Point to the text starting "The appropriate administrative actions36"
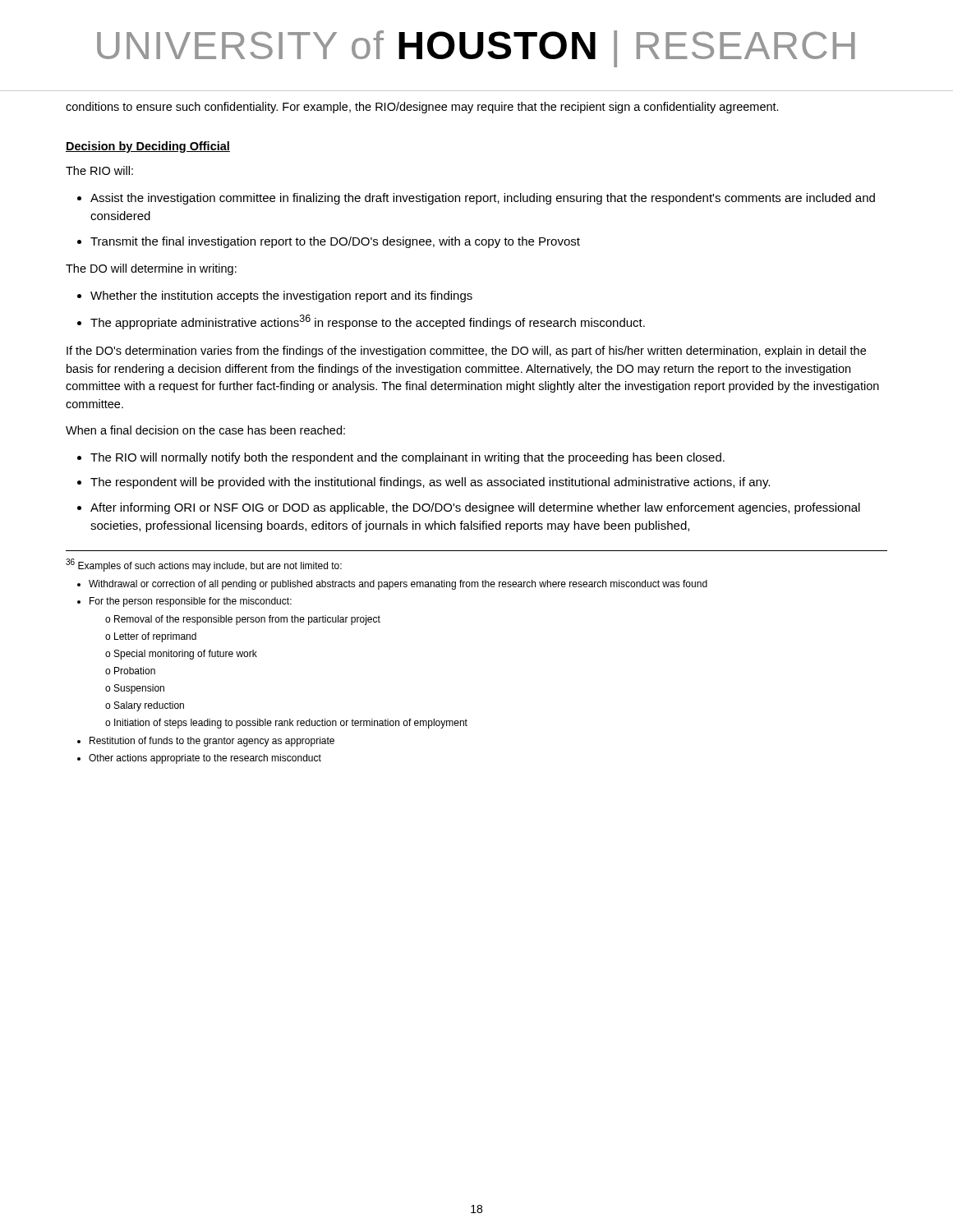Image resolution: width=953 pixels, height=1232 pixels. coord(368,321)
